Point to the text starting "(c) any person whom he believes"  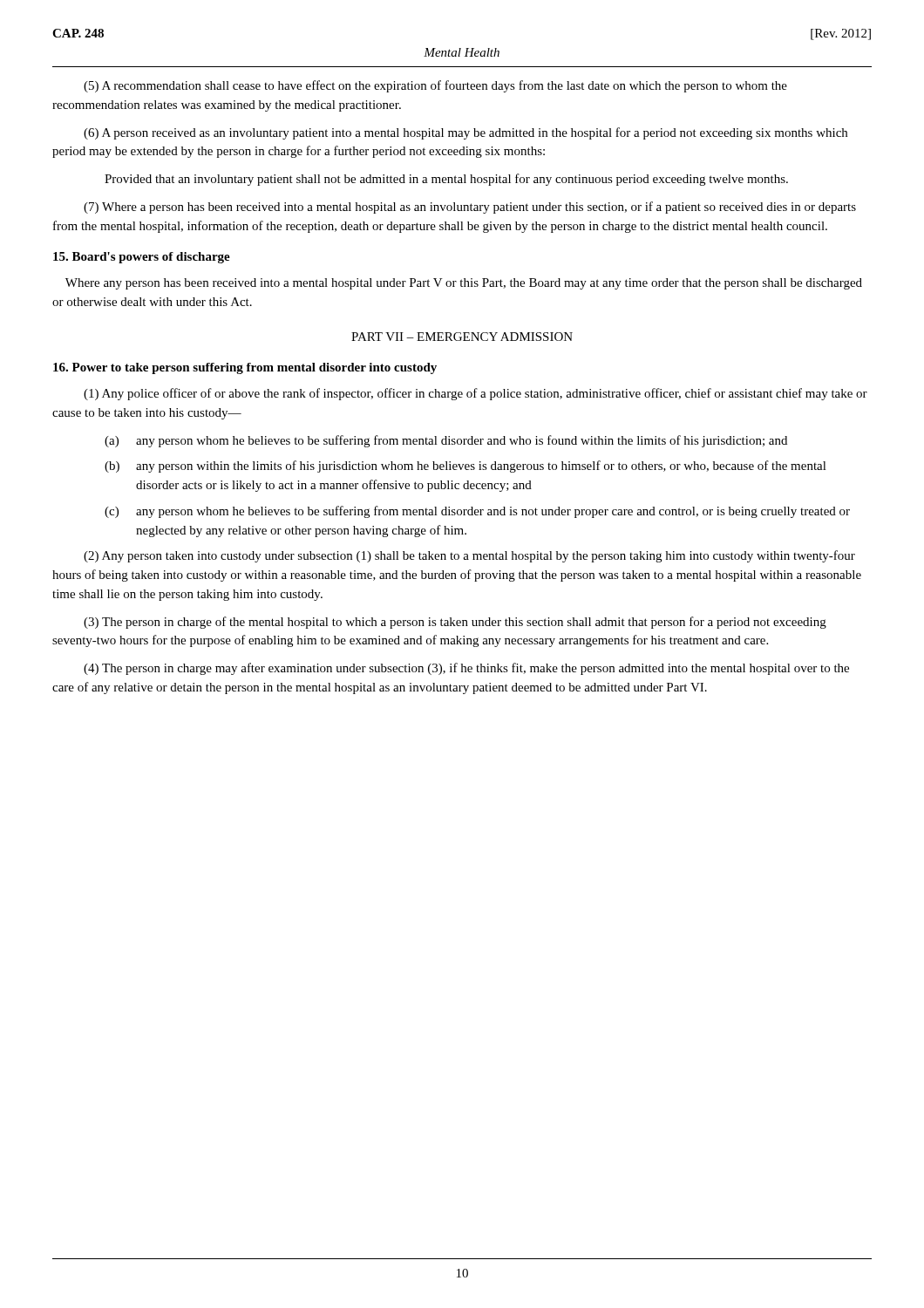[488, 521]
